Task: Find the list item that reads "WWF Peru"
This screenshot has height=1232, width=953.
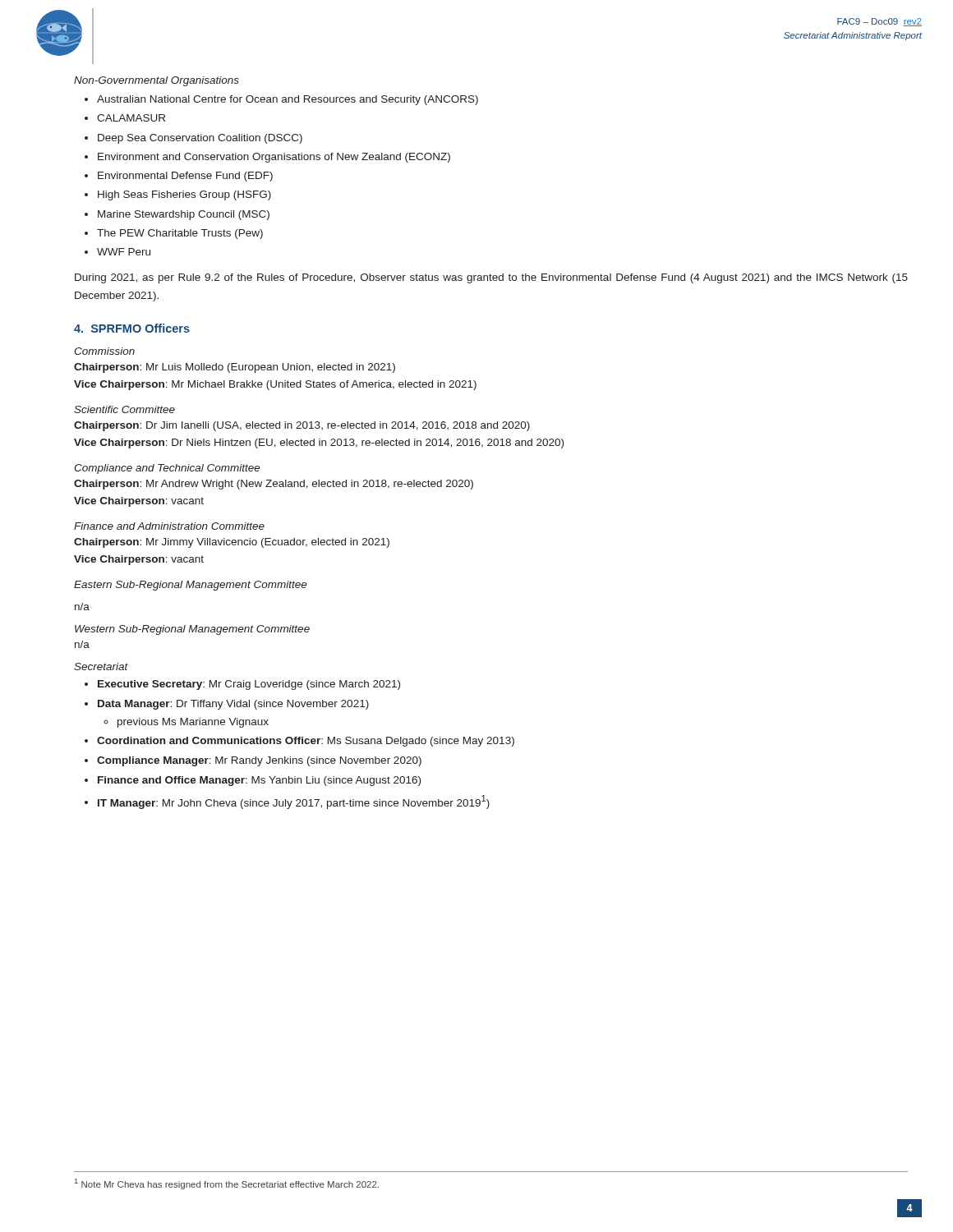Action: 124,252
